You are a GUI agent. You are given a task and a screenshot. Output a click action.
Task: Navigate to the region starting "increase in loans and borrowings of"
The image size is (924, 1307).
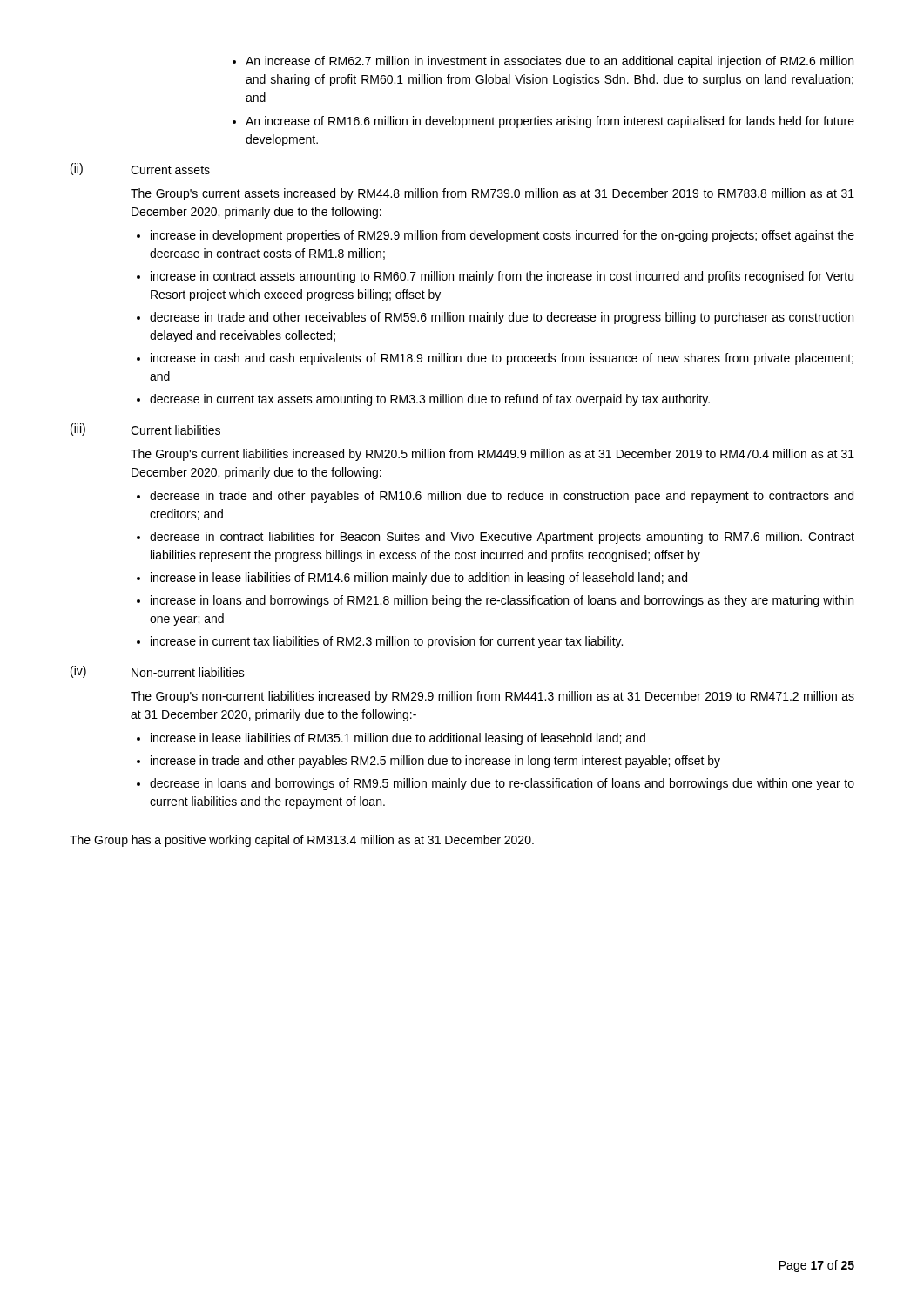(502, 610)
